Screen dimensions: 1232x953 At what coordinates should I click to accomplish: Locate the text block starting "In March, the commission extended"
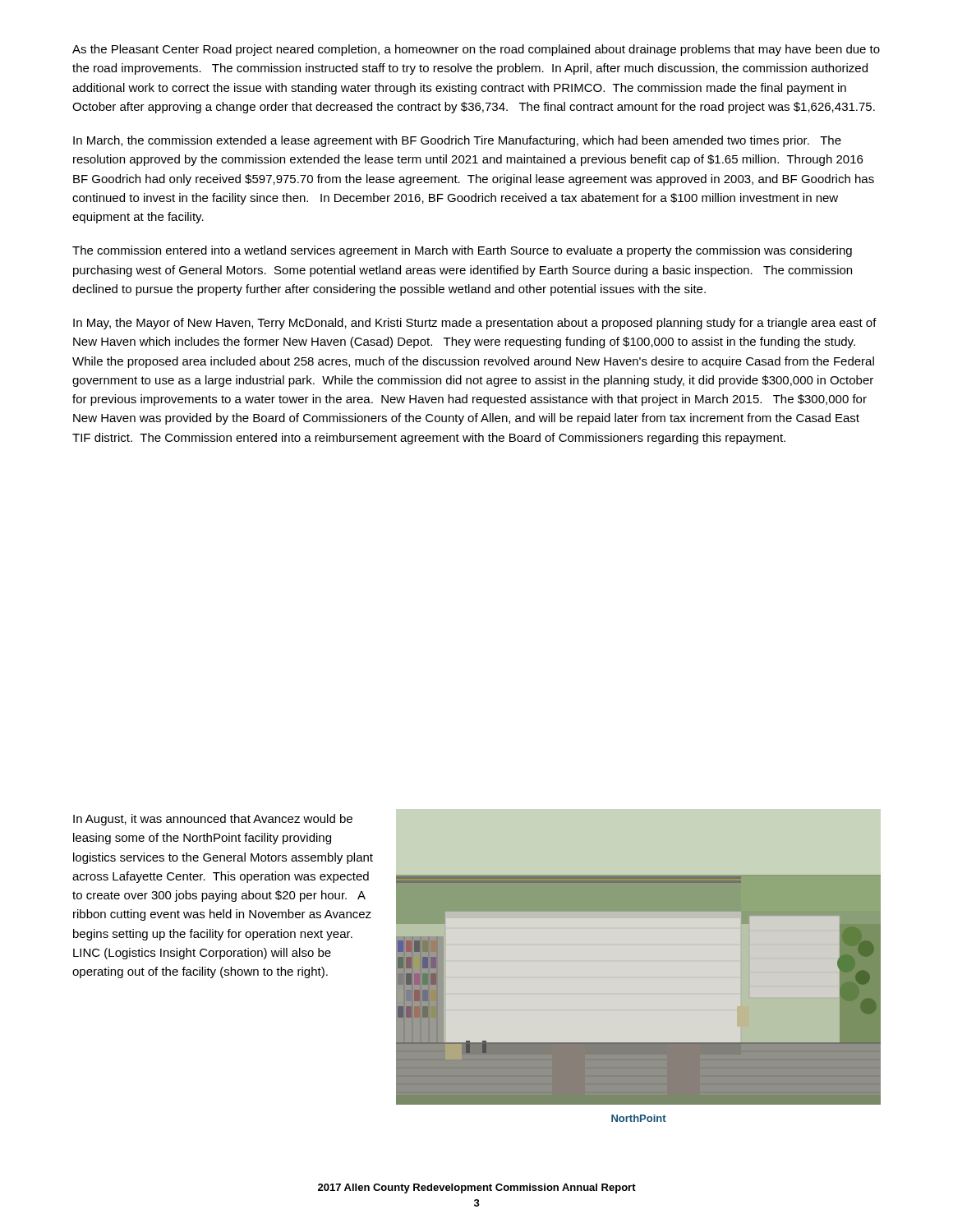[x=473, y=178]
